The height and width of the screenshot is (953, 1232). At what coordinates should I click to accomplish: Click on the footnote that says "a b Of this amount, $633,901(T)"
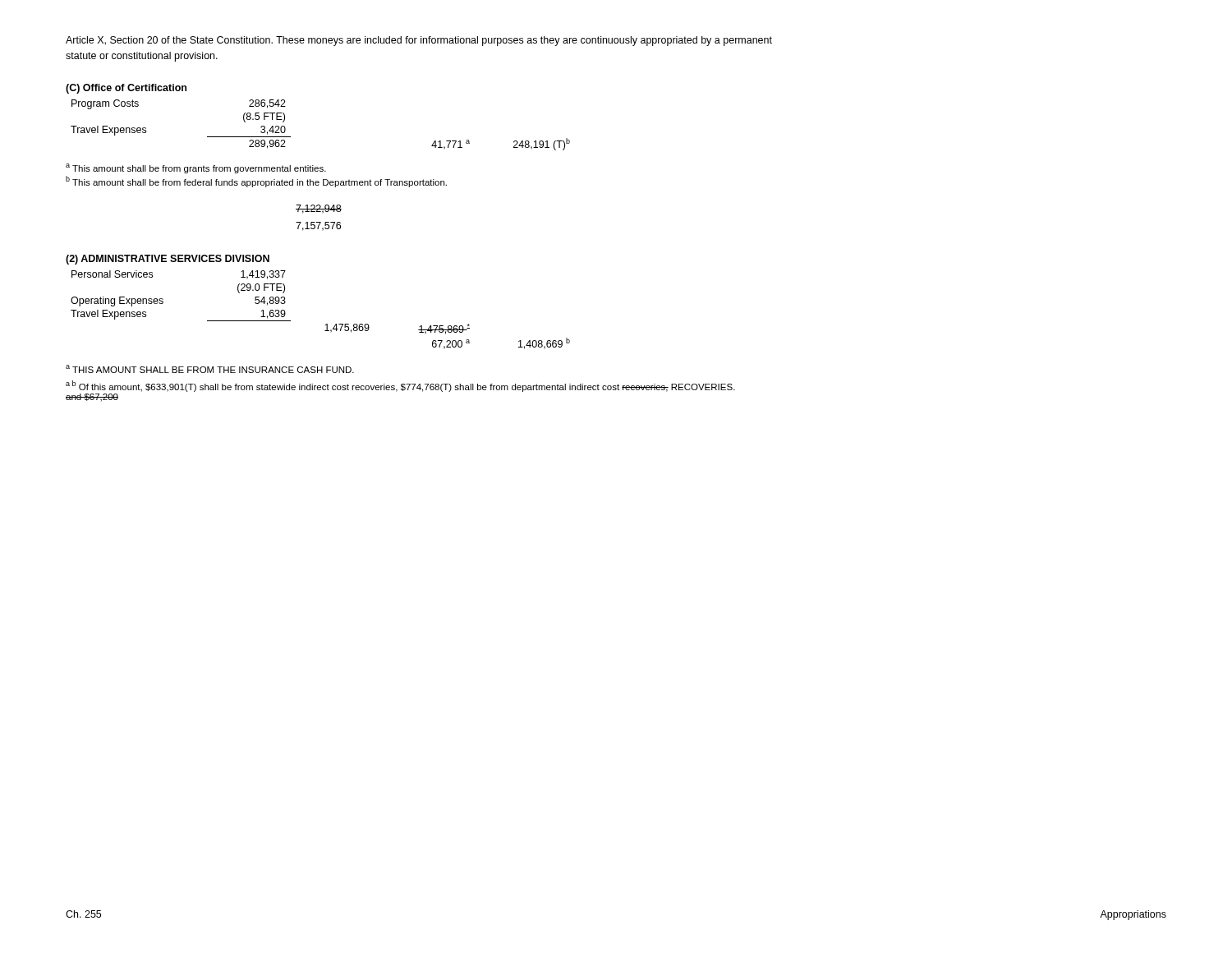point(435,391)
